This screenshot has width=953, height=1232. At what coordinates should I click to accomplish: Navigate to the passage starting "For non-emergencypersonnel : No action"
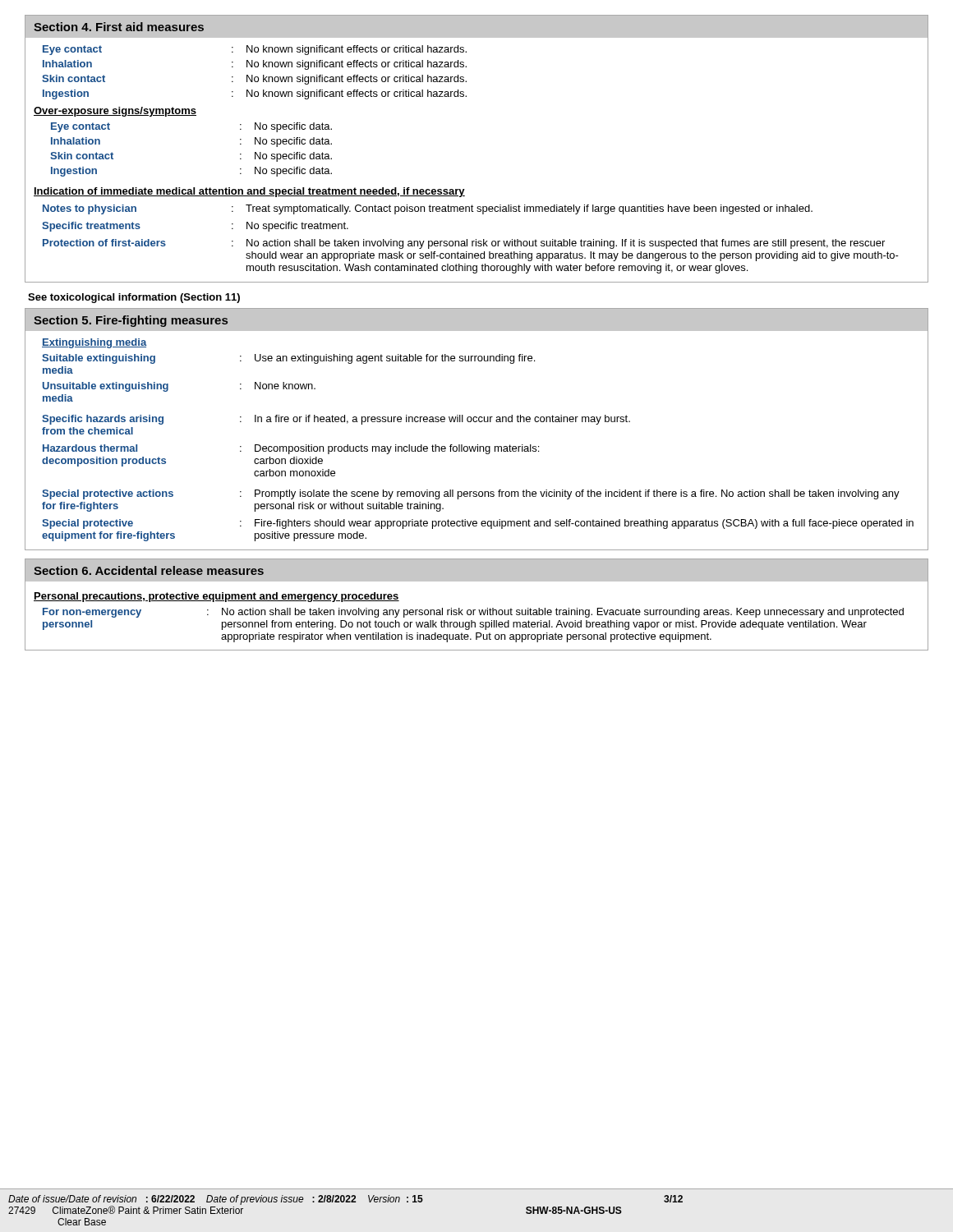click(476, 624)
